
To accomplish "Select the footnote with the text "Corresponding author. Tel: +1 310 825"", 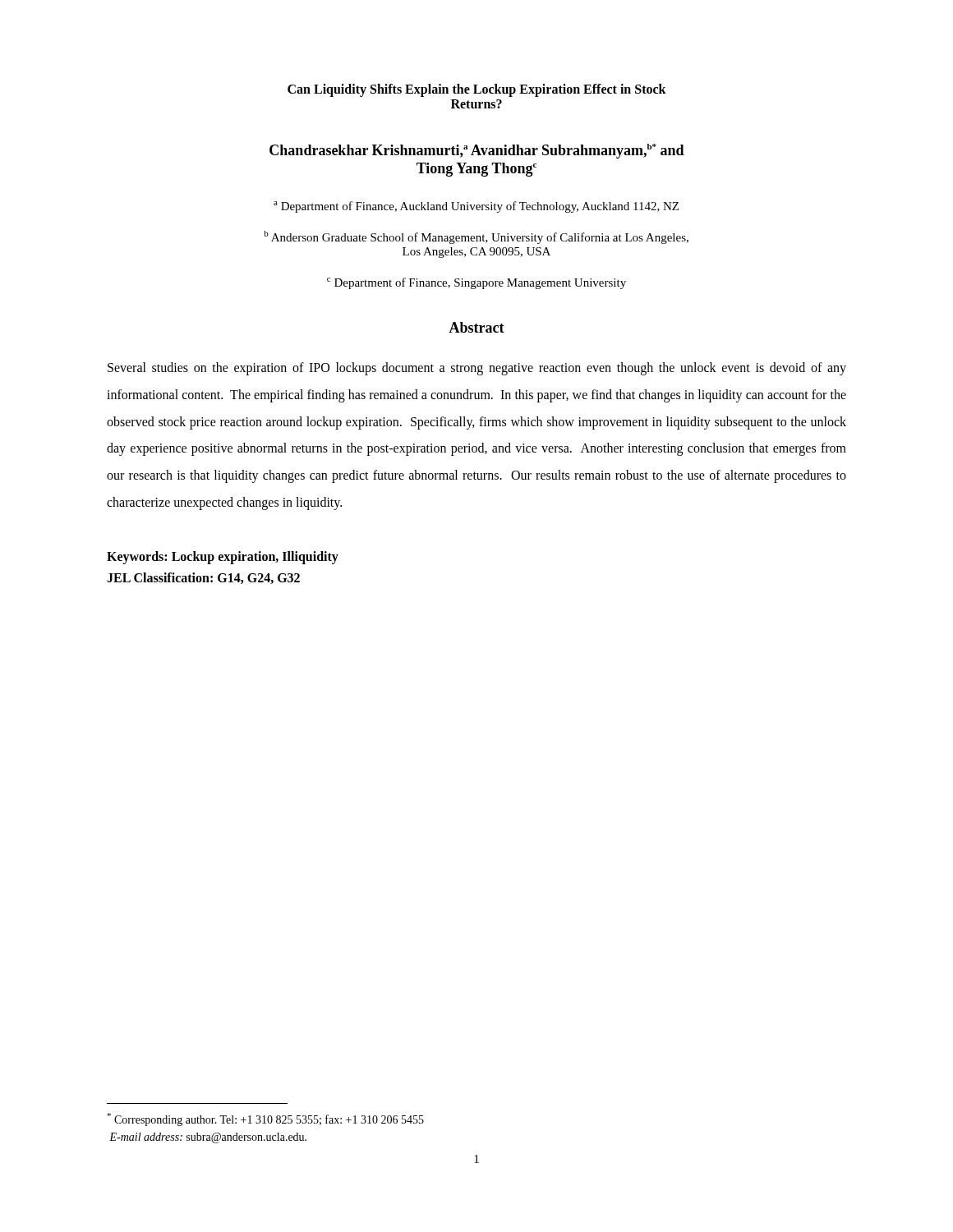I will (x=265, y=1127).
